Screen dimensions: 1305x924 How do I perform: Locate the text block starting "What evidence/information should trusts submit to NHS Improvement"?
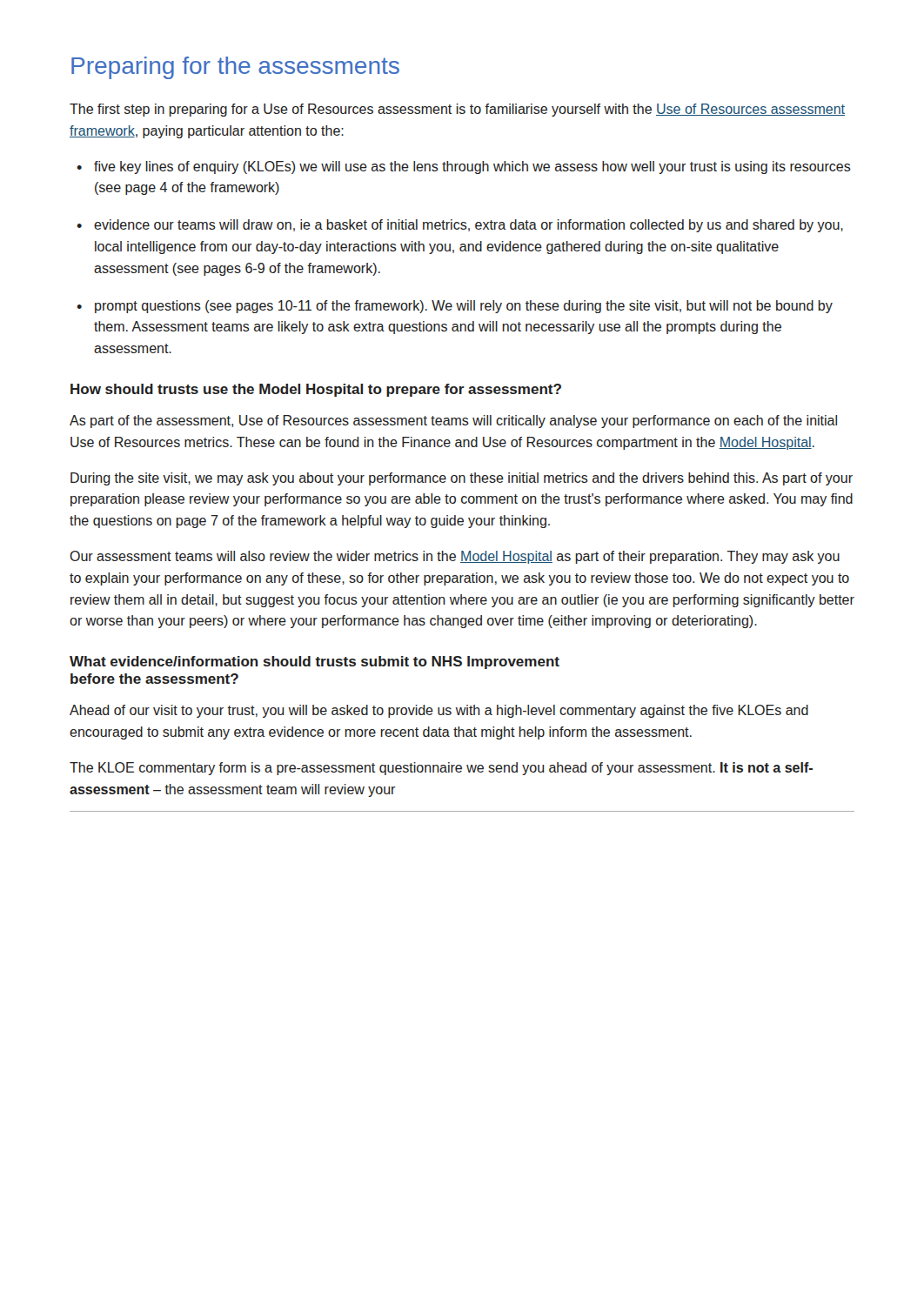pyautogui.click(x=314, y=671)
